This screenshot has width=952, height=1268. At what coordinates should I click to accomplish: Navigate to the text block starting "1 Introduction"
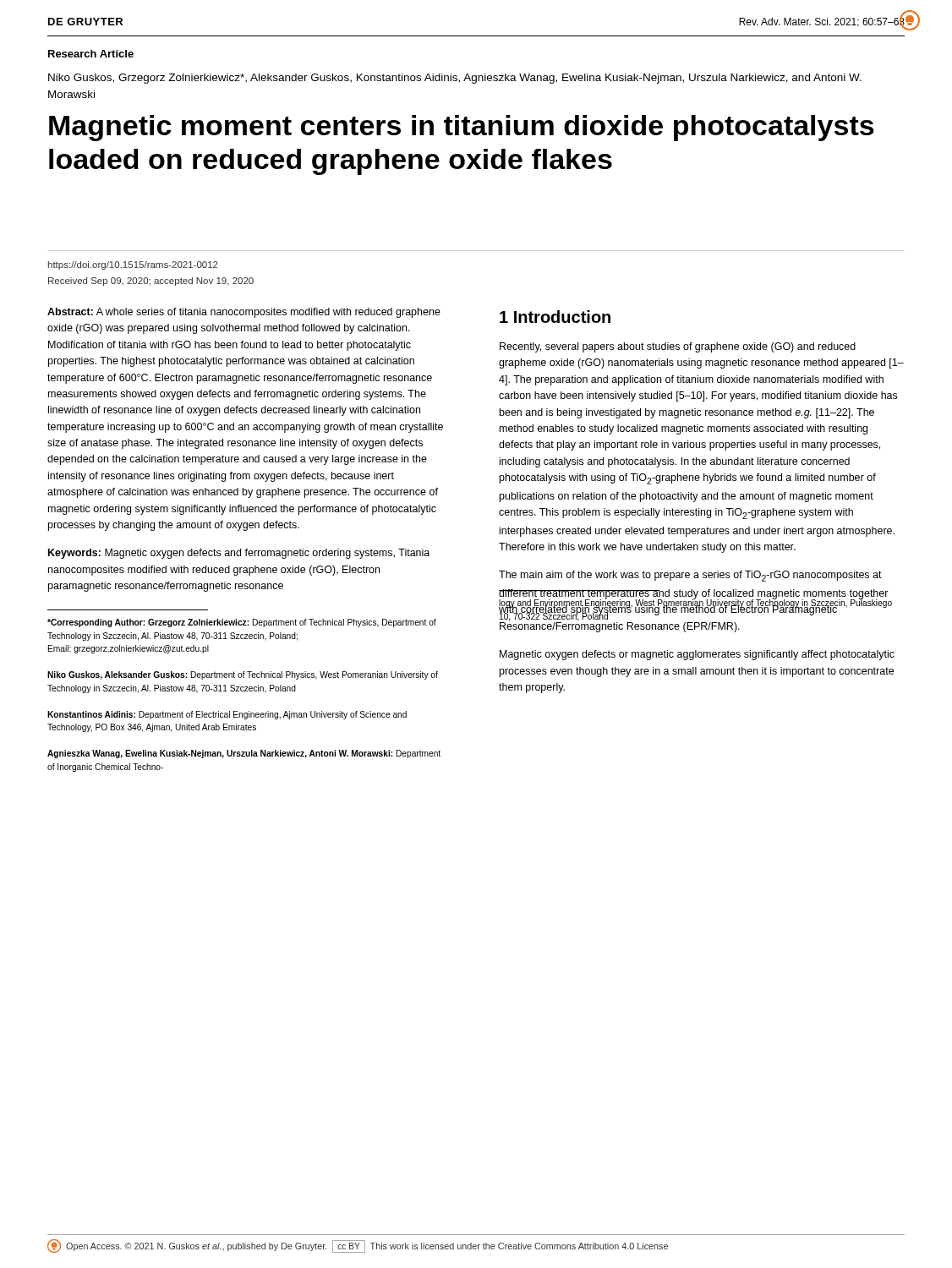pyautogui.click(x=555, y=317)
